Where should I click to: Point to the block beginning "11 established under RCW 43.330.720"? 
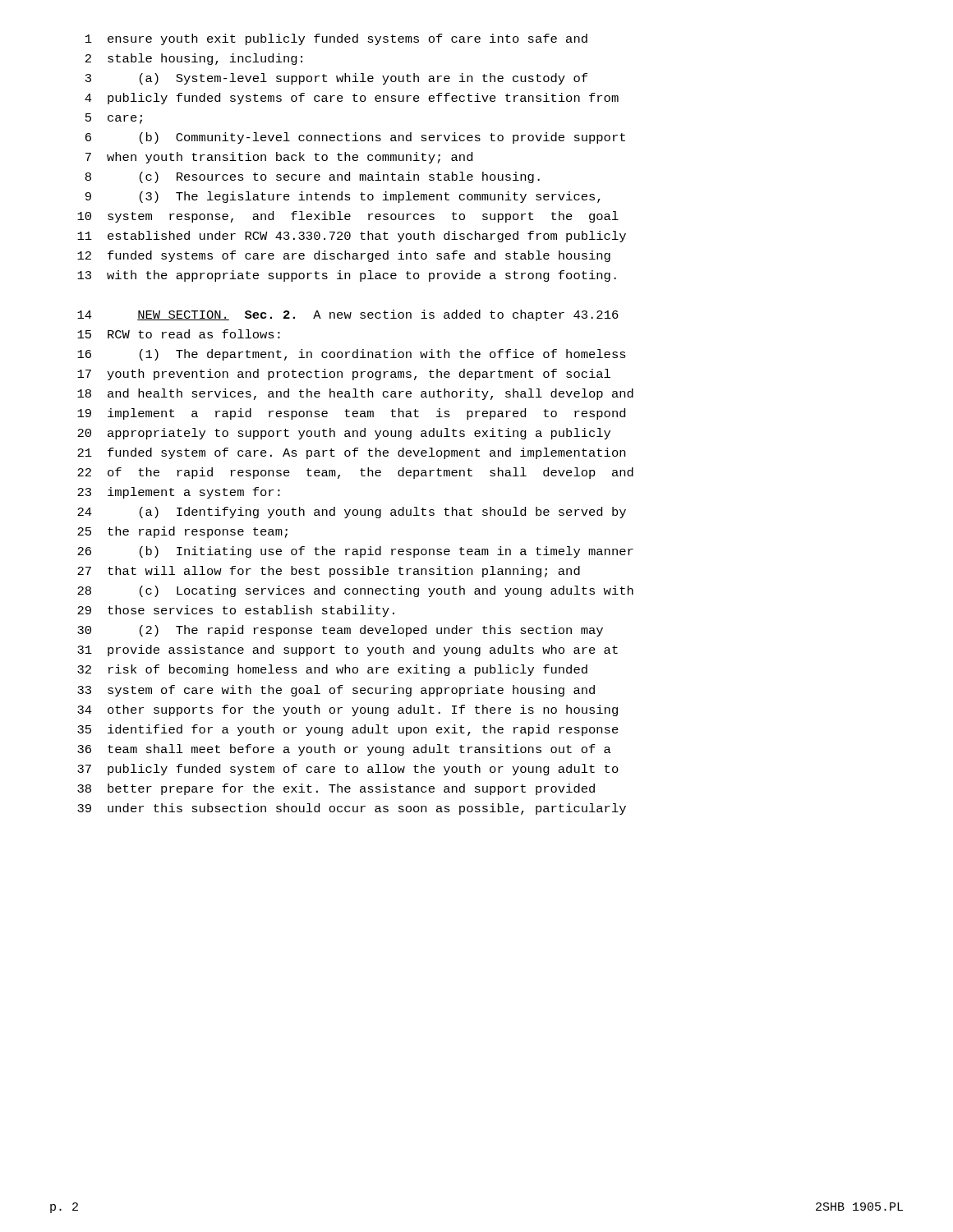[x=476, y=237]
